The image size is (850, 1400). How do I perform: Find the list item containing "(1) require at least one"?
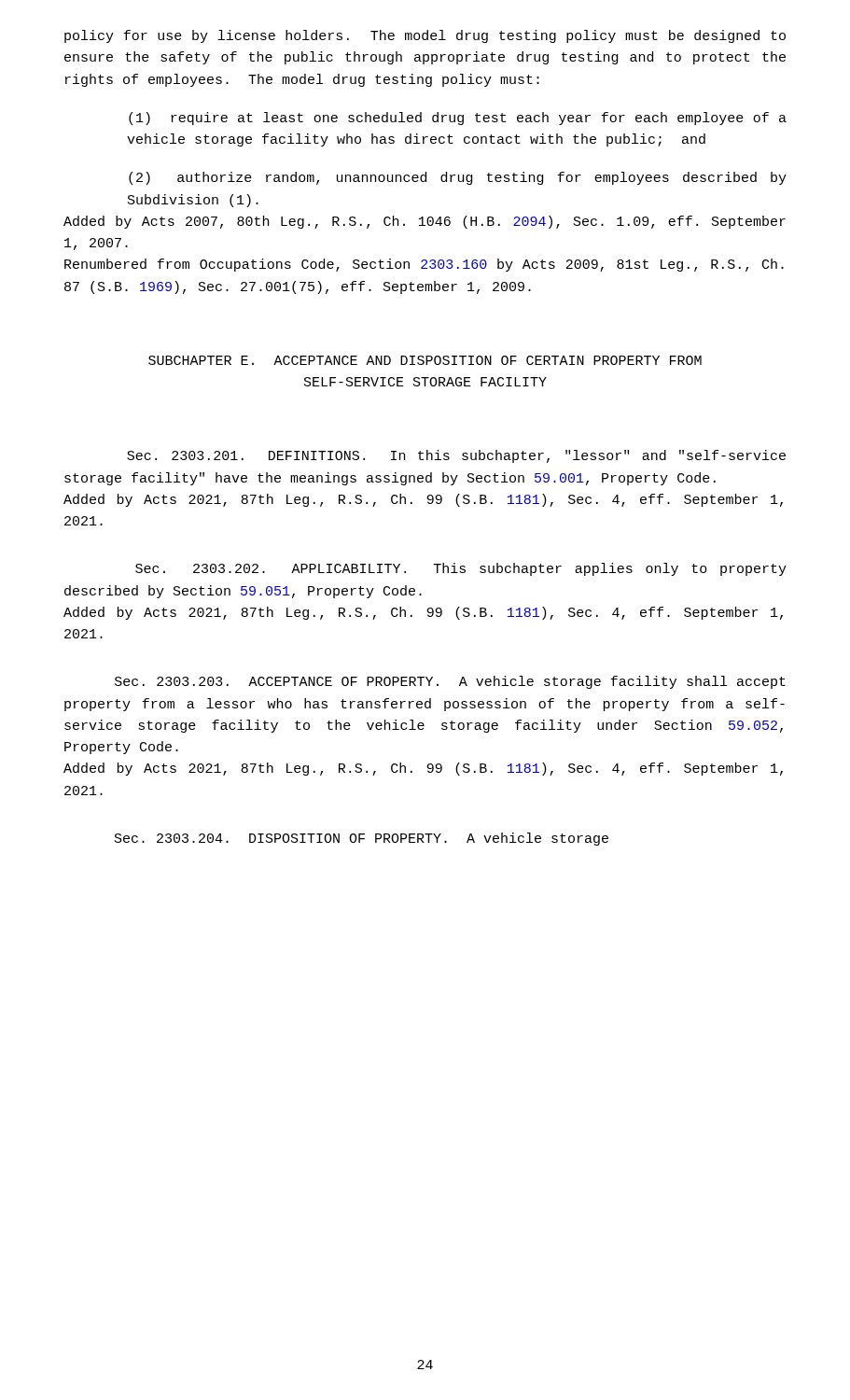[x=457, y=130]
